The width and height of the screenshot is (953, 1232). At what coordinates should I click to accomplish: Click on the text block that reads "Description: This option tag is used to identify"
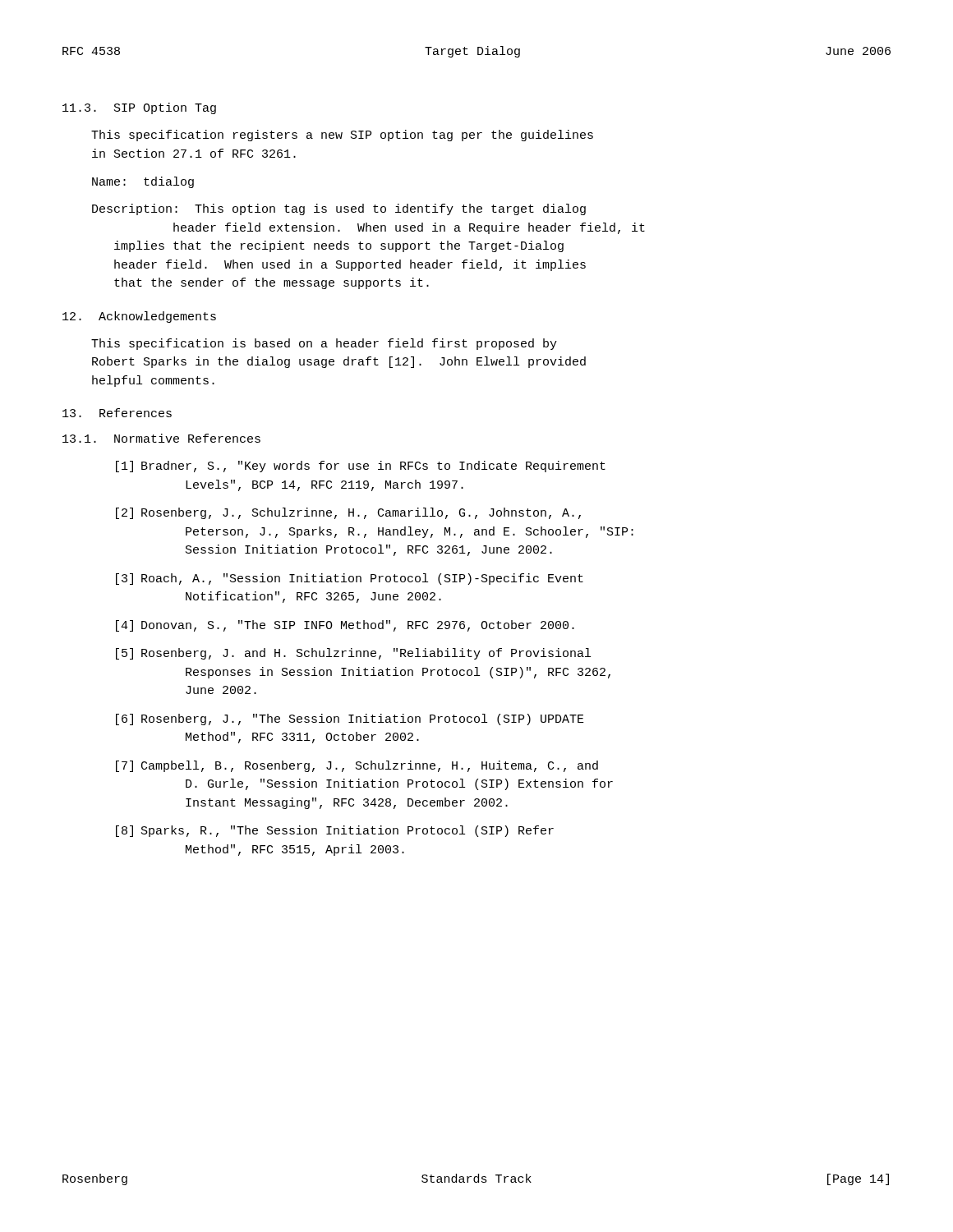coord(369,247)
